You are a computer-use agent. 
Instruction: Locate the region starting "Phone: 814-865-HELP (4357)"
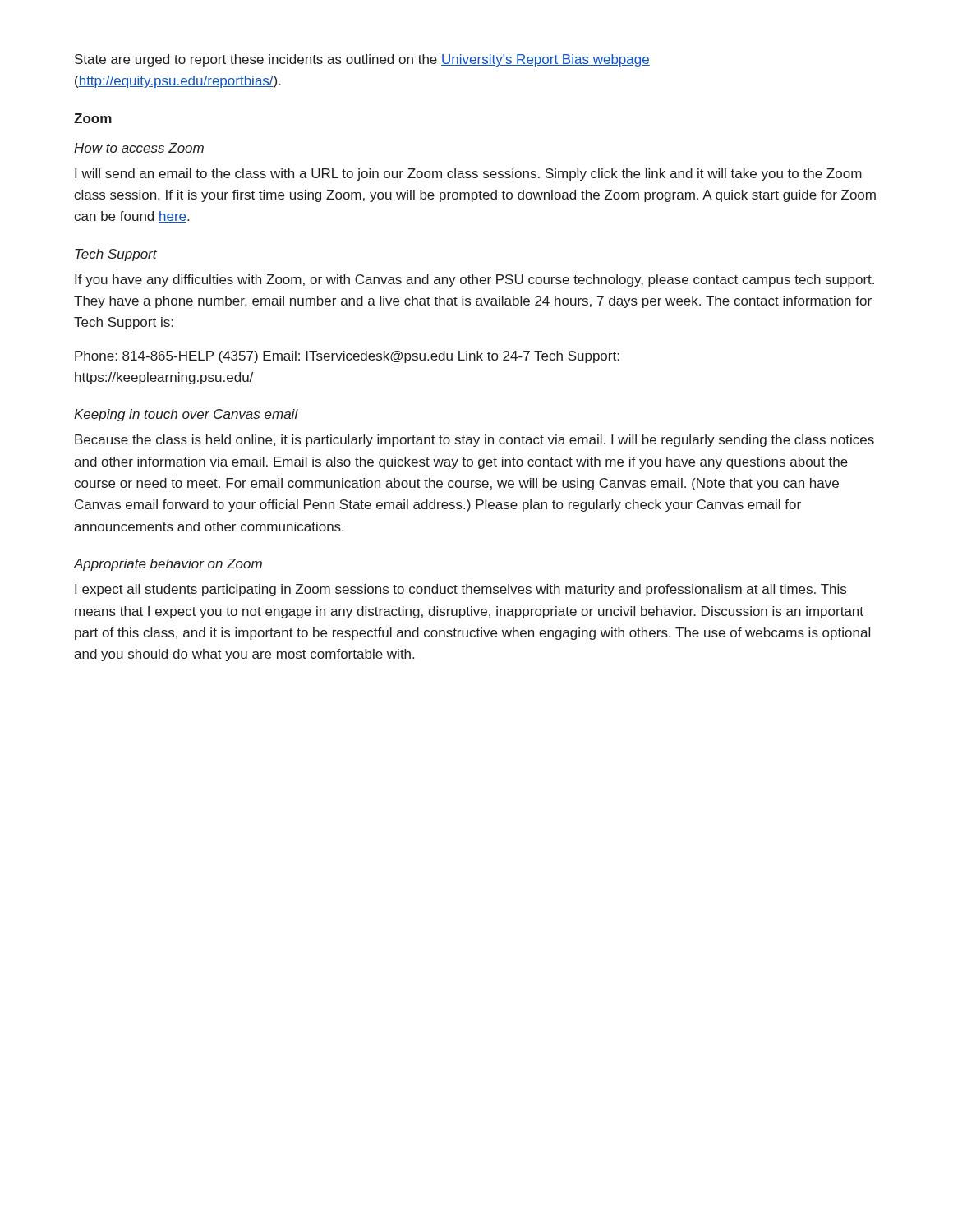click(x=347, y=367)
